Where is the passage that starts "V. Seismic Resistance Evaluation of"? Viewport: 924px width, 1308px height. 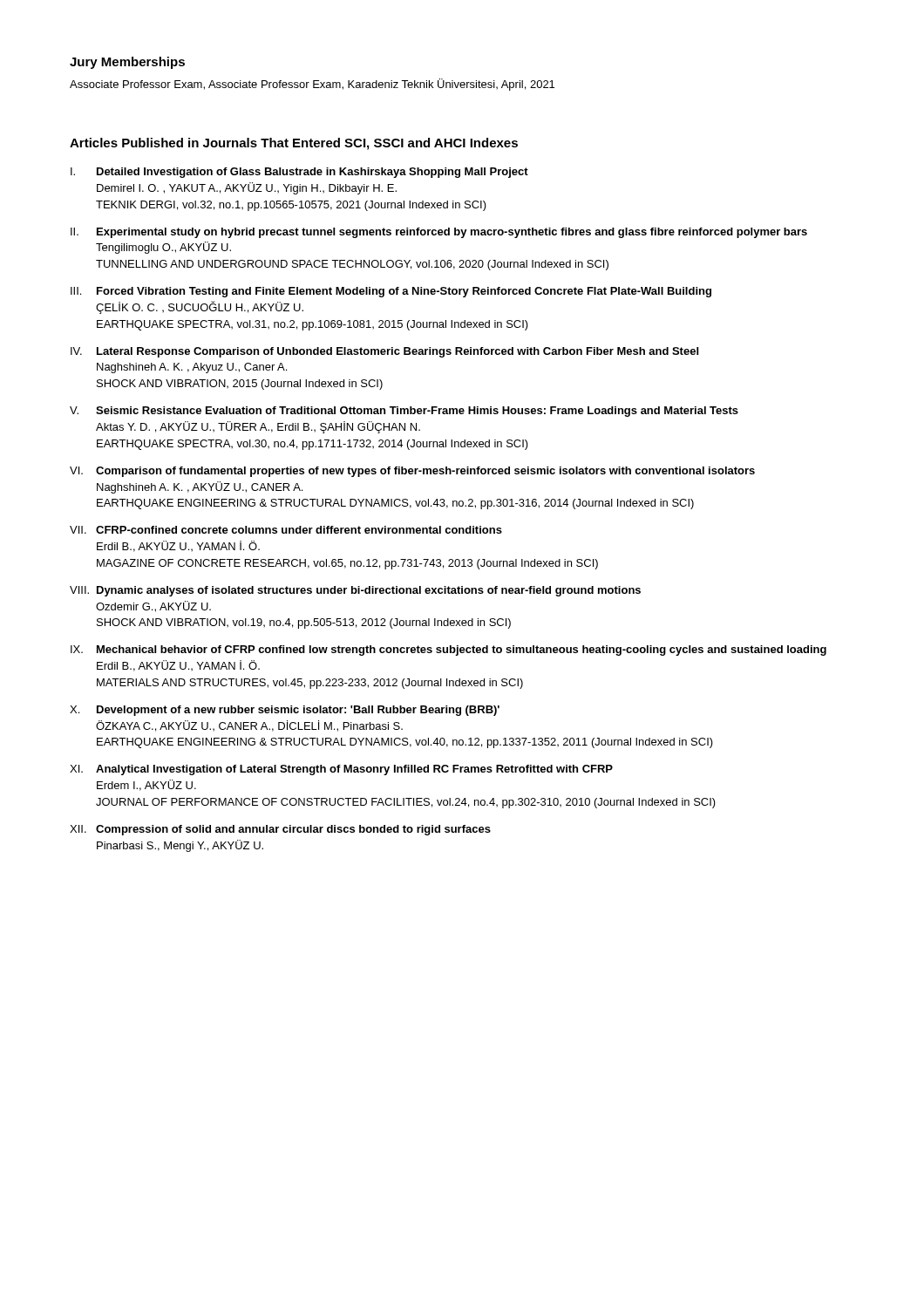[x=404, y=428]
